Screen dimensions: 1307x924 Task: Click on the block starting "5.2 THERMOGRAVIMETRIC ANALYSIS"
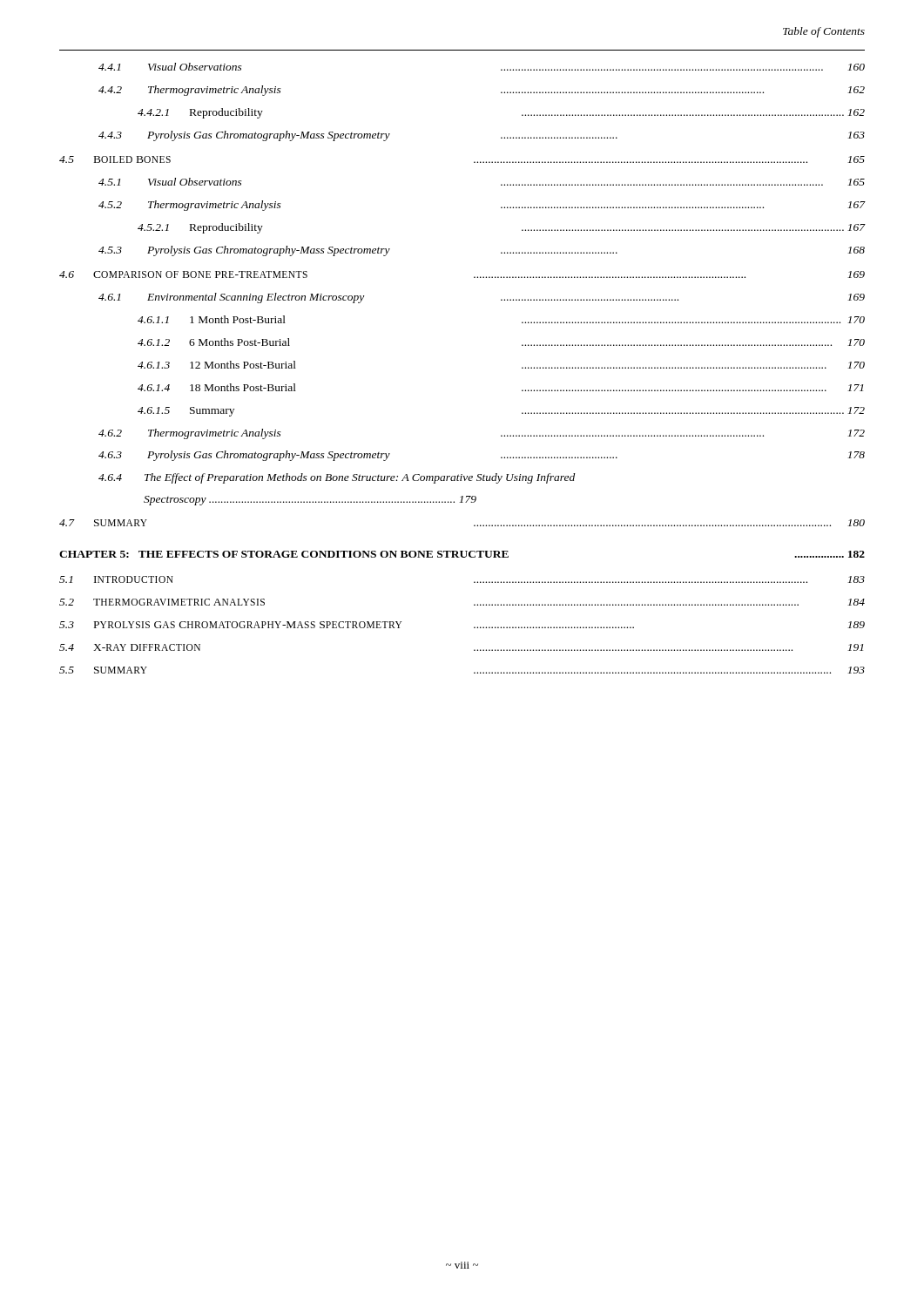462,603
